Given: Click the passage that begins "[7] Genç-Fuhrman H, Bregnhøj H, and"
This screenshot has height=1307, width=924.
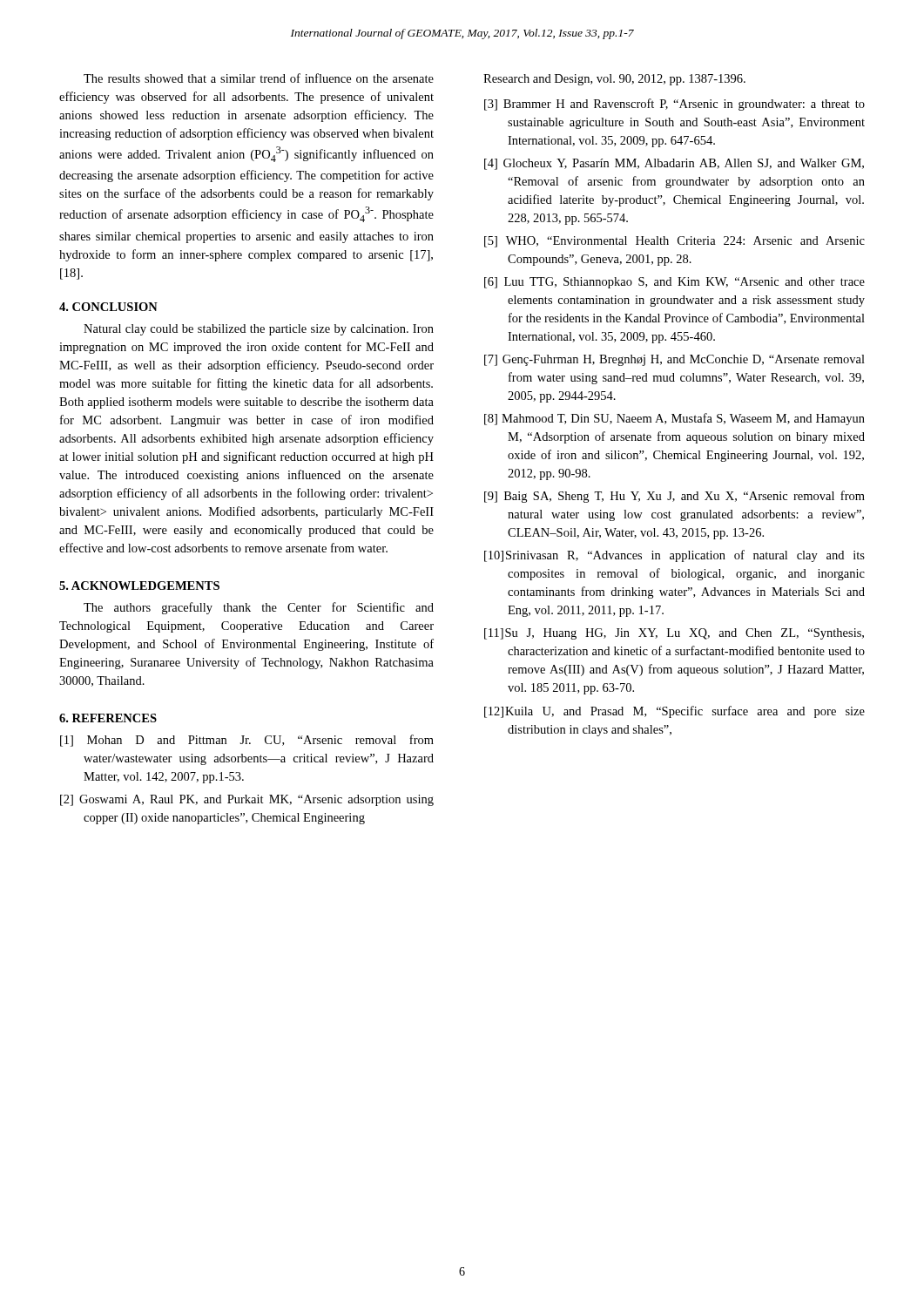Looking at the screenshot, I should [x=674, y=378].
